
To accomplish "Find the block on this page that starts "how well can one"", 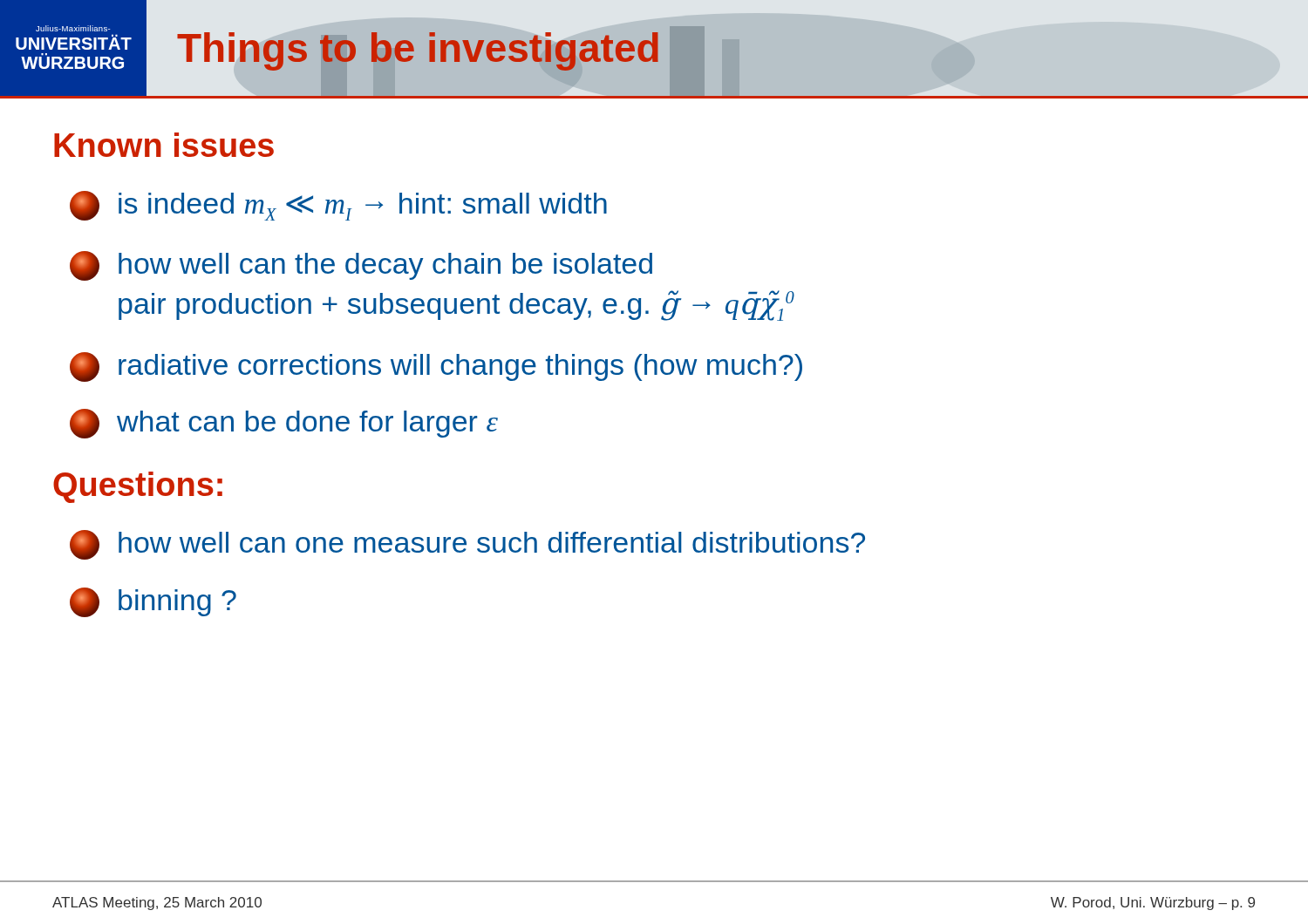I will 467,543.
